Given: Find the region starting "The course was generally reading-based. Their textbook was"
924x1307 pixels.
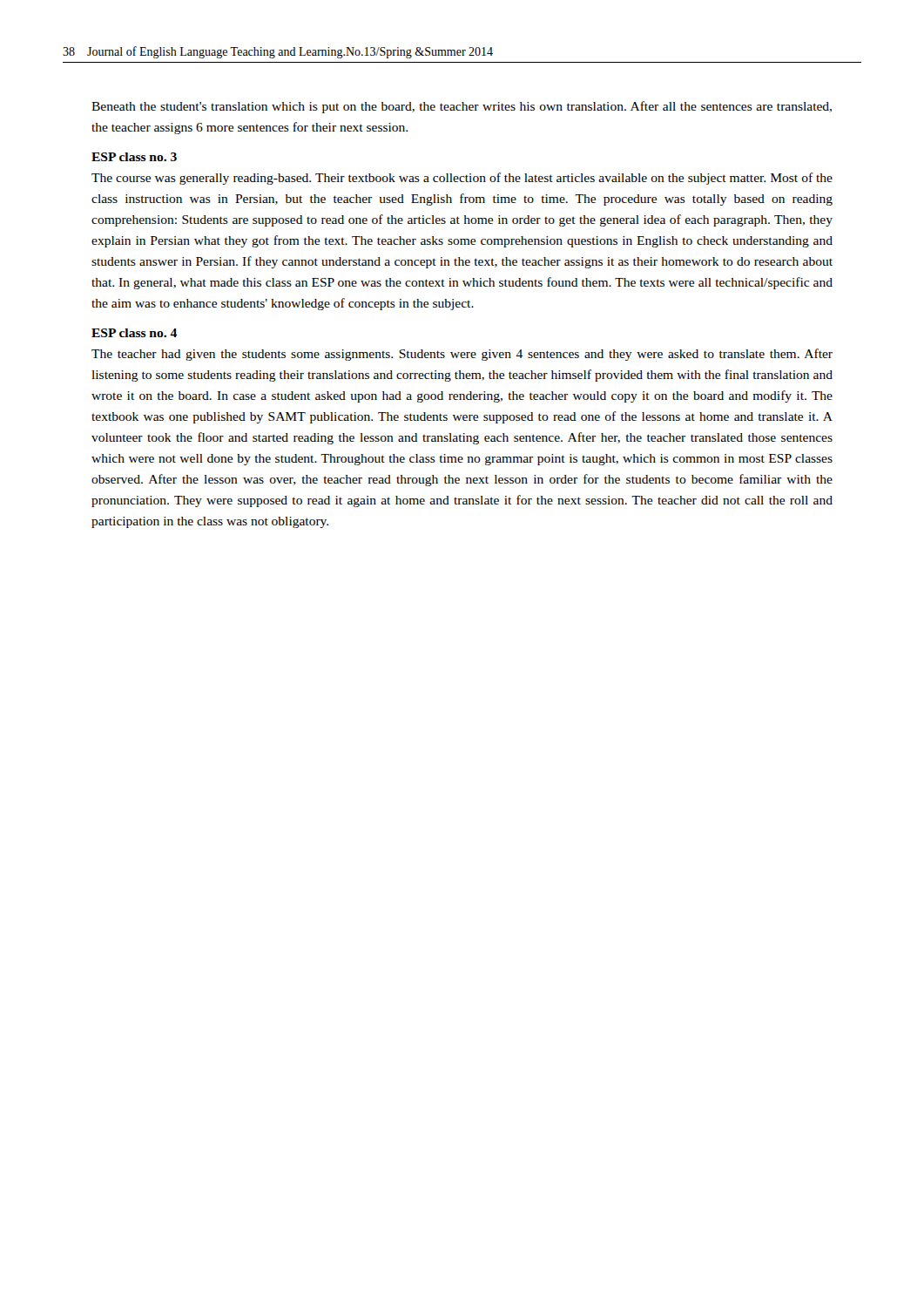Looking at the screenshot, I should pos(462,241).
